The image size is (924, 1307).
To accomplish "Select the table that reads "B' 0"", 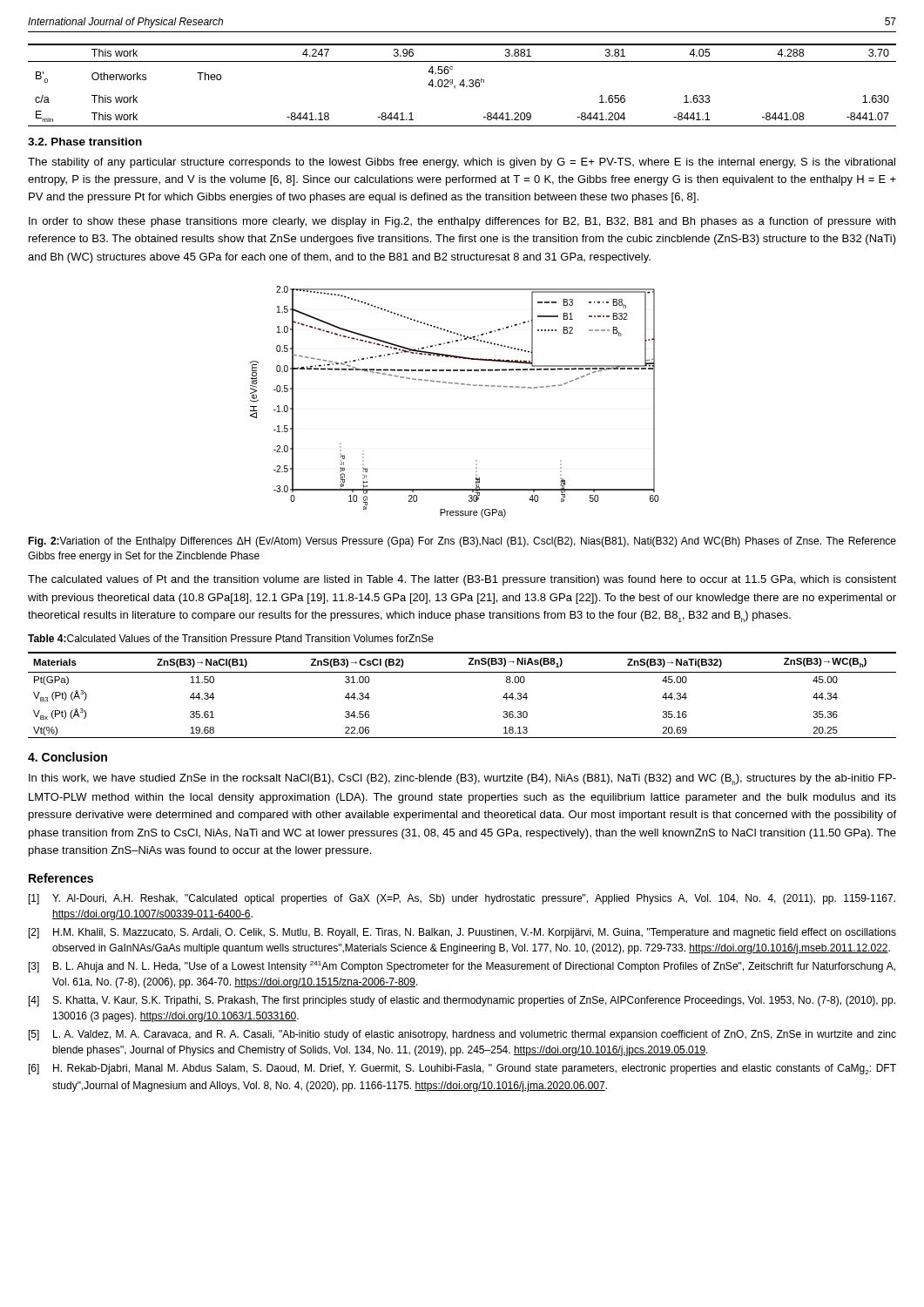I will click(462, 85).
